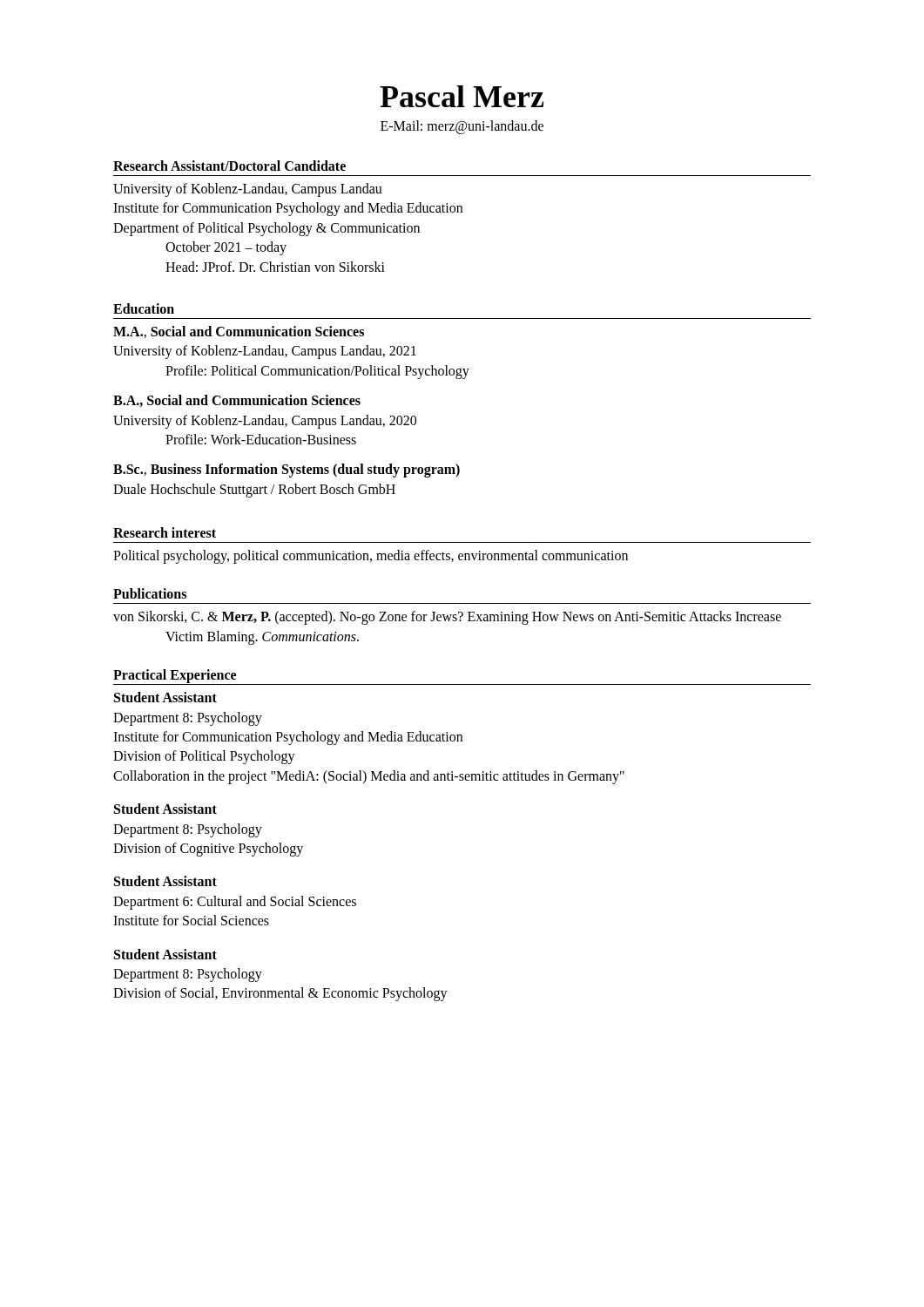Screen dimensions: 1307x924
Task: Find the block on this page that starts "B.A., Social and"
Action: pos(237,401)
